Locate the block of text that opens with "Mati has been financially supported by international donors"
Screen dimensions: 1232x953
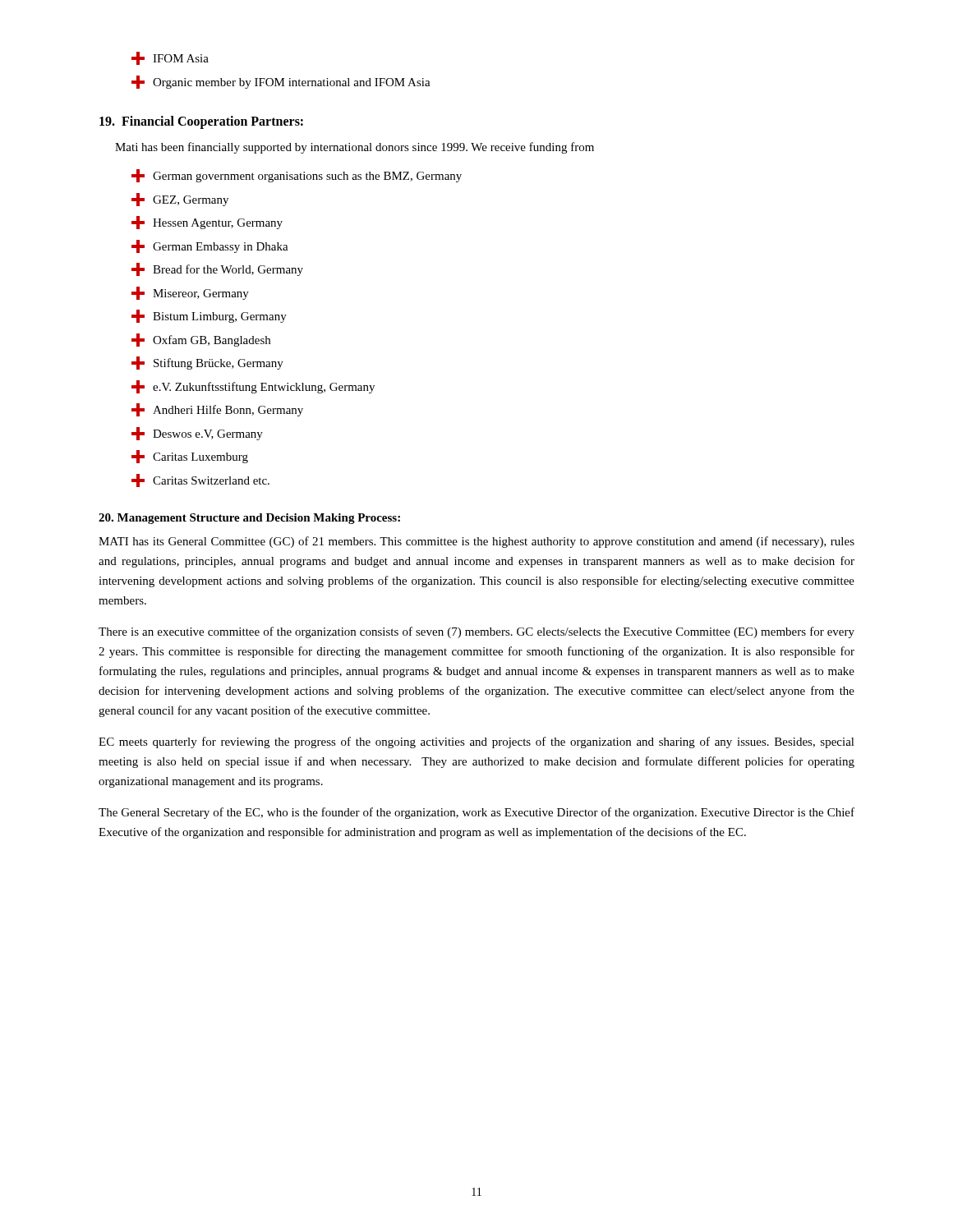[x=355, y=147]
